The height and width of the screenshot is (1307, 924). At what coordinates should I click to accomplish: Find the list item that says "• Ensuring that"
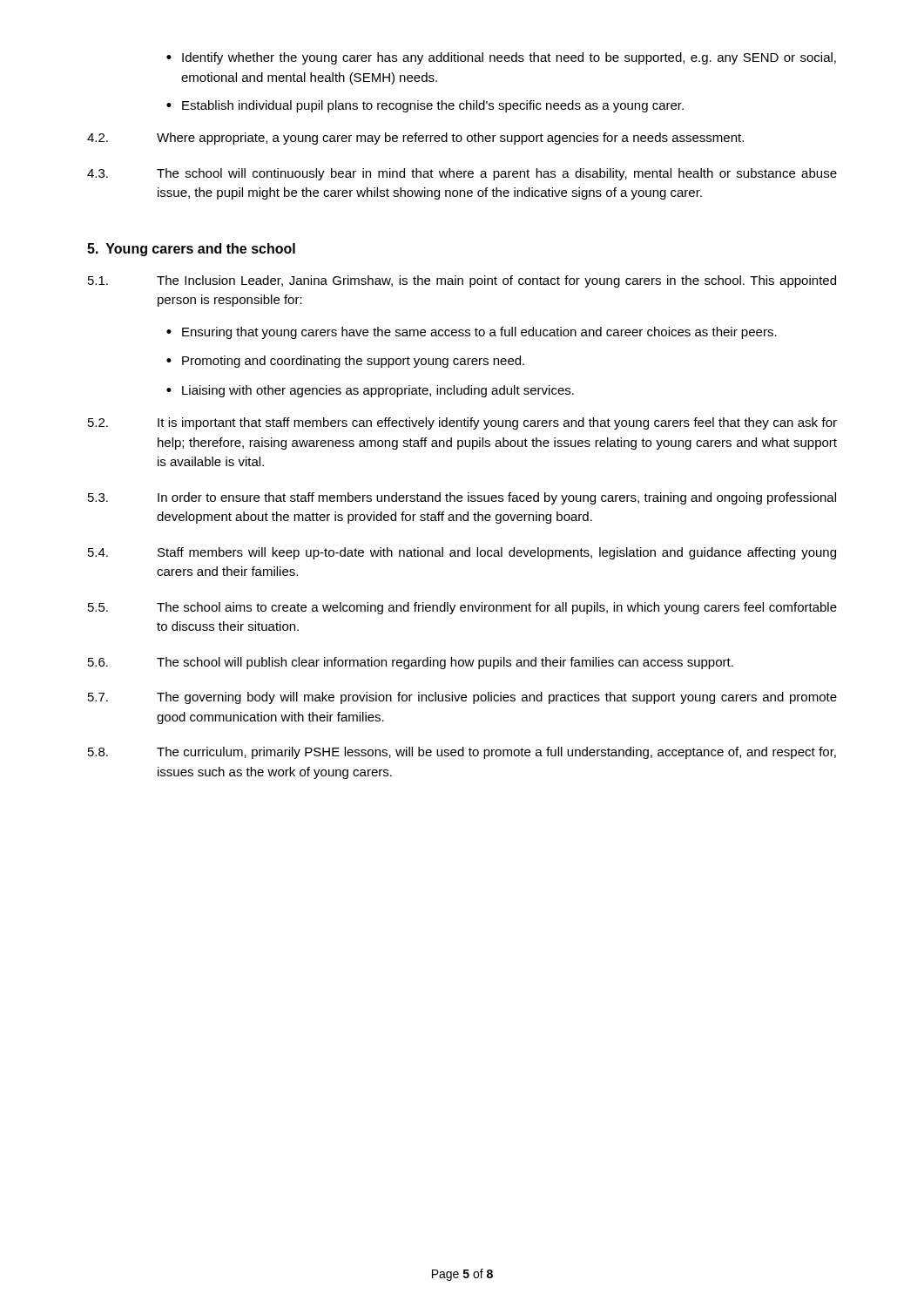click(x=497, y=333)
